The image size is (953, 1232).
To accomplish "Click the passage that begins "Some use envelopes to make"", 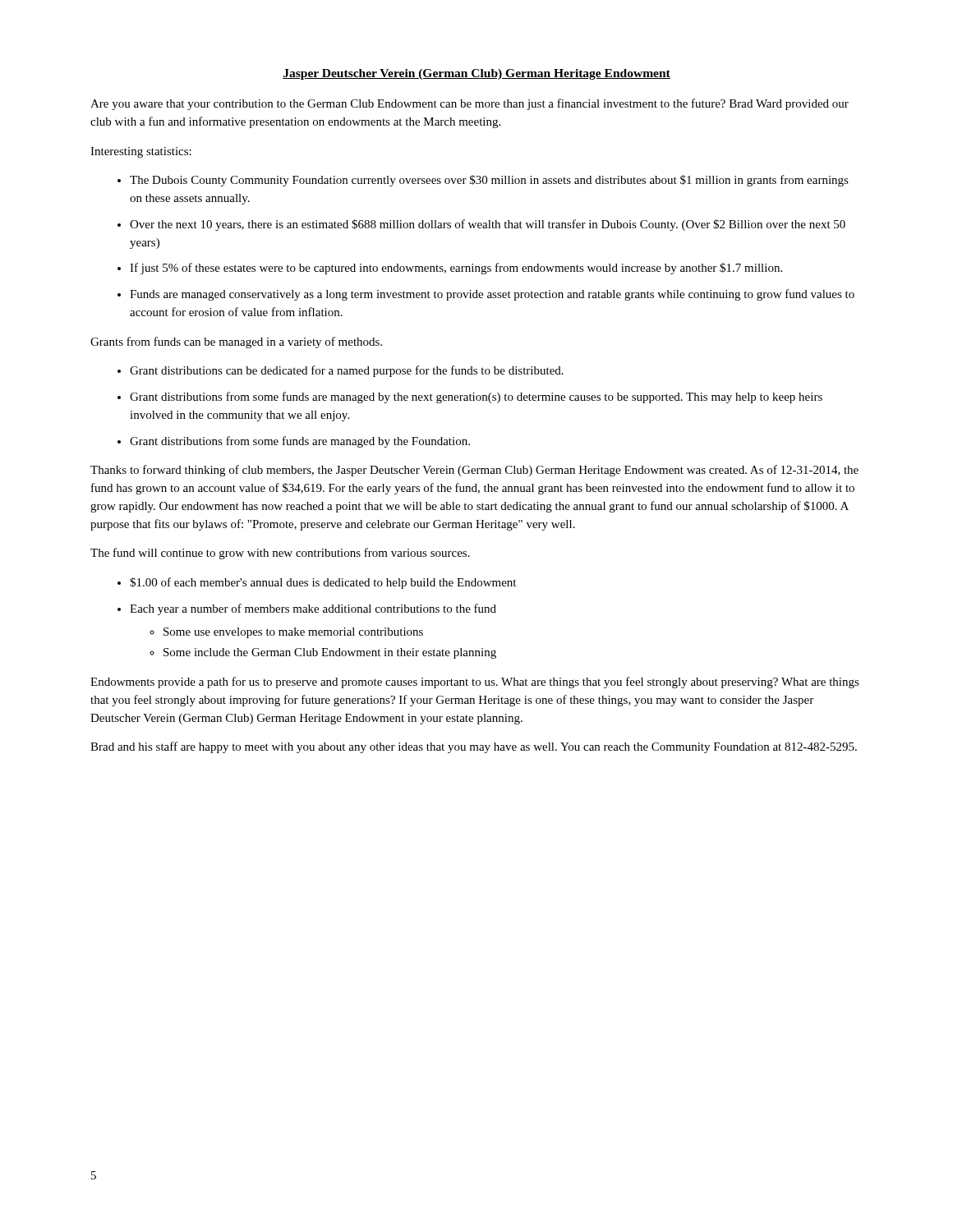I will click(293, 631).
